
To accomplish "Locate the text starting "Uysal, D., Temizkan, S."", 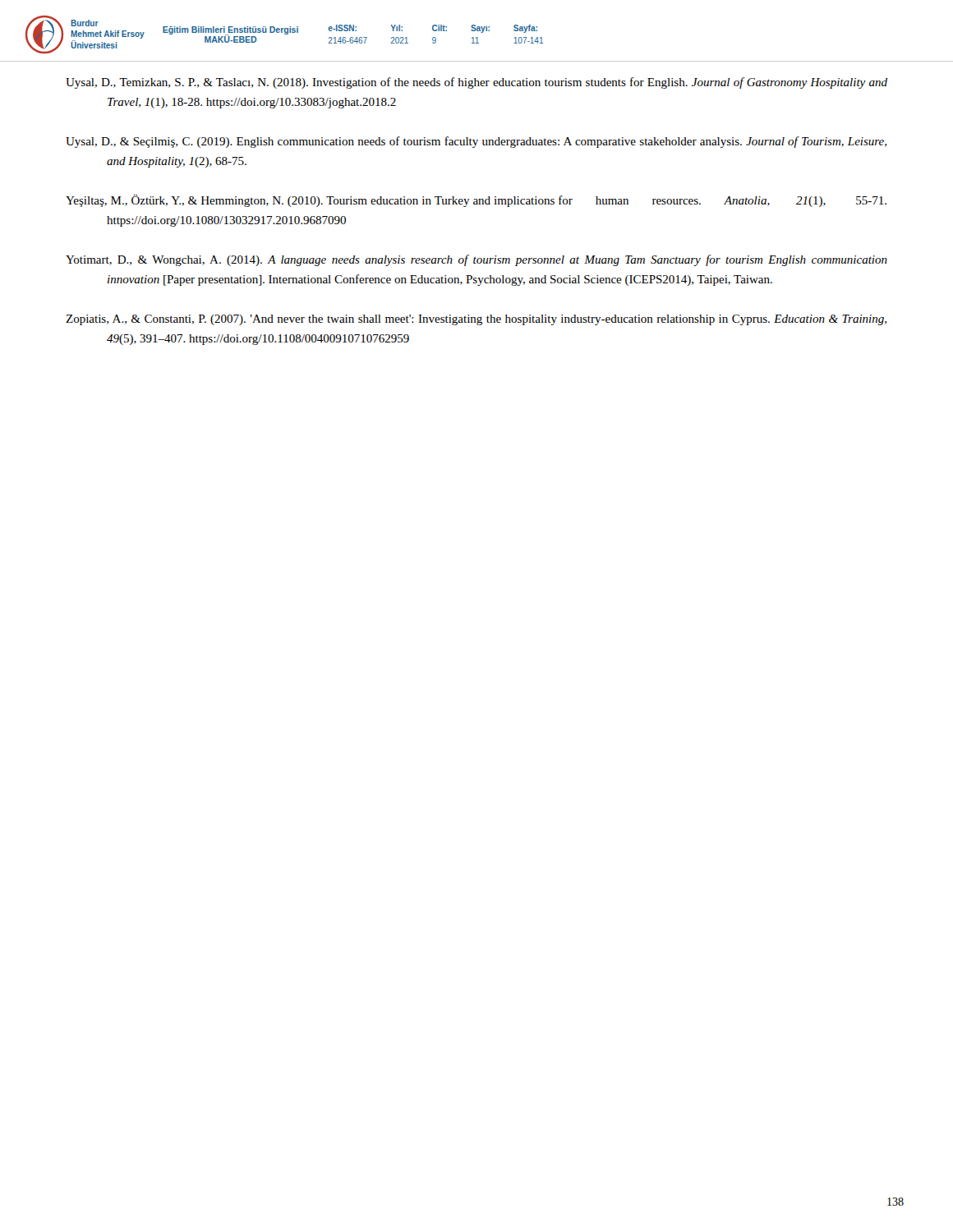I will point(476,92).
